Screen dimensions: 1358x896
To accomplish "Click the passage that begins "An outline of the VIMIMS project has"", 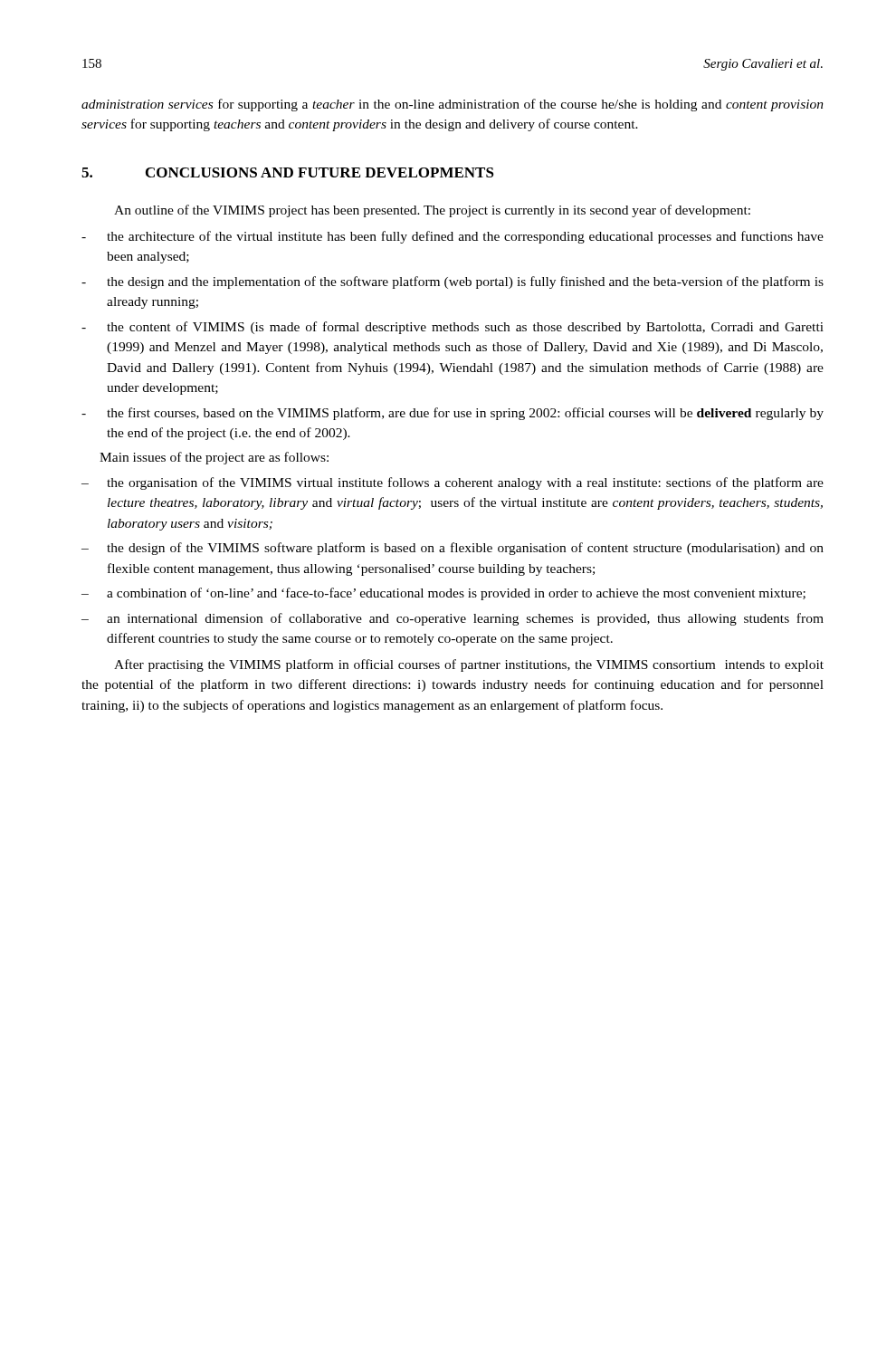I will 433,210.
